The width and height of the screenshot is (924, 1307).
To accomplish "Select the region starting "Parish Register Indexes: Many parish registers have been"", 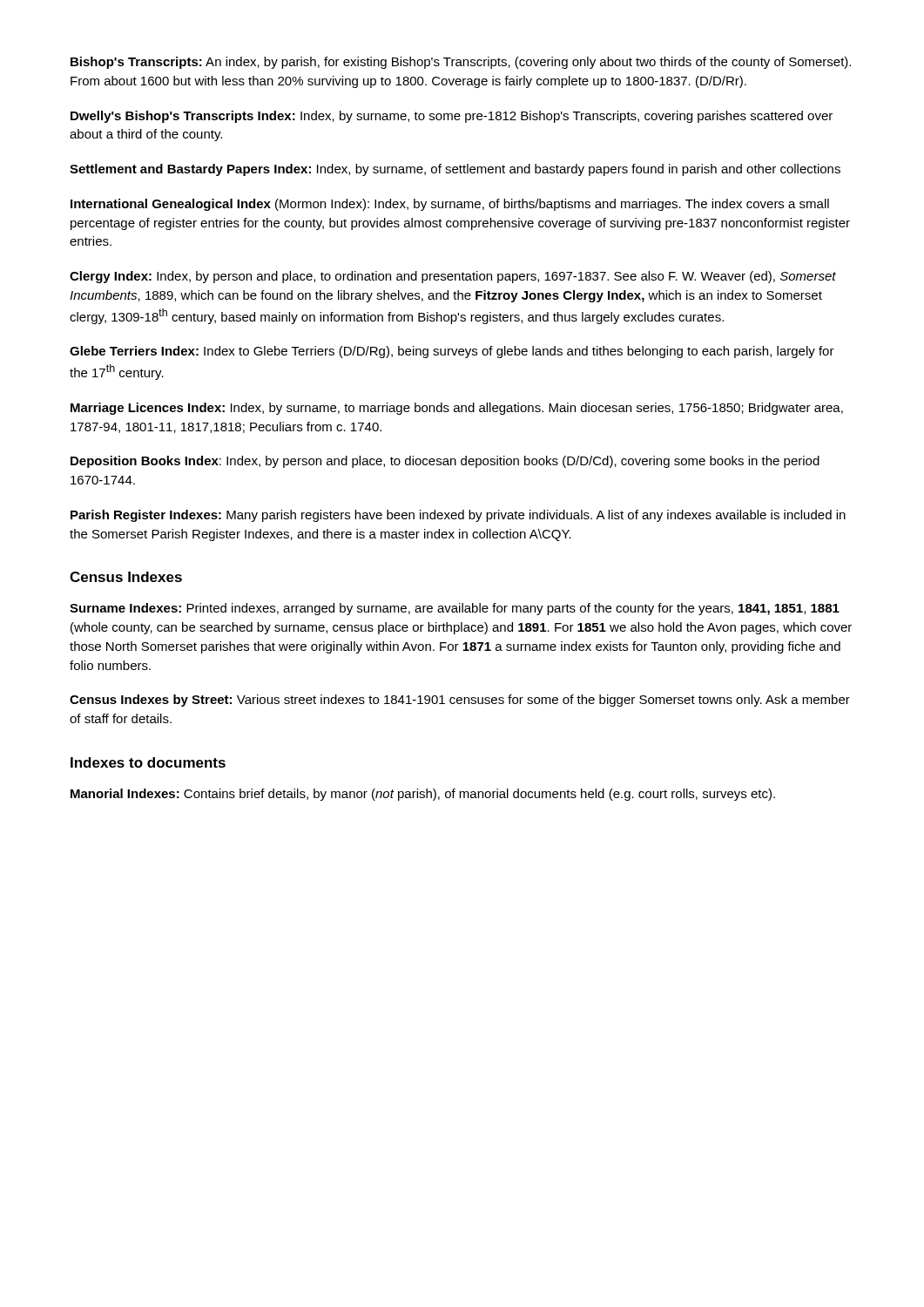I will tap(458, 524).
